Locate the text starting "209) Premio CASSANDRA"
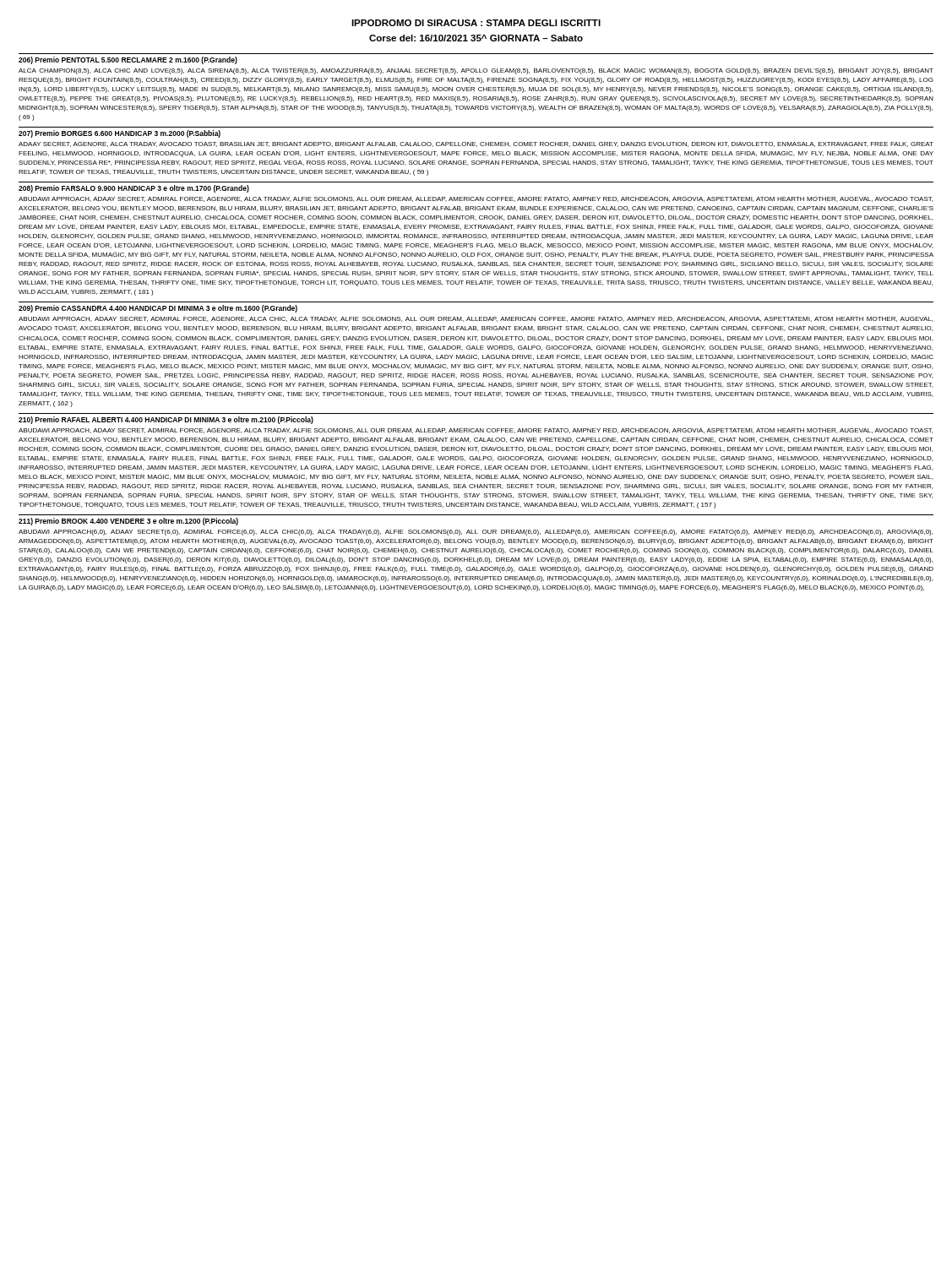This screenshot has height=1267, width=952. coord(158,309)
